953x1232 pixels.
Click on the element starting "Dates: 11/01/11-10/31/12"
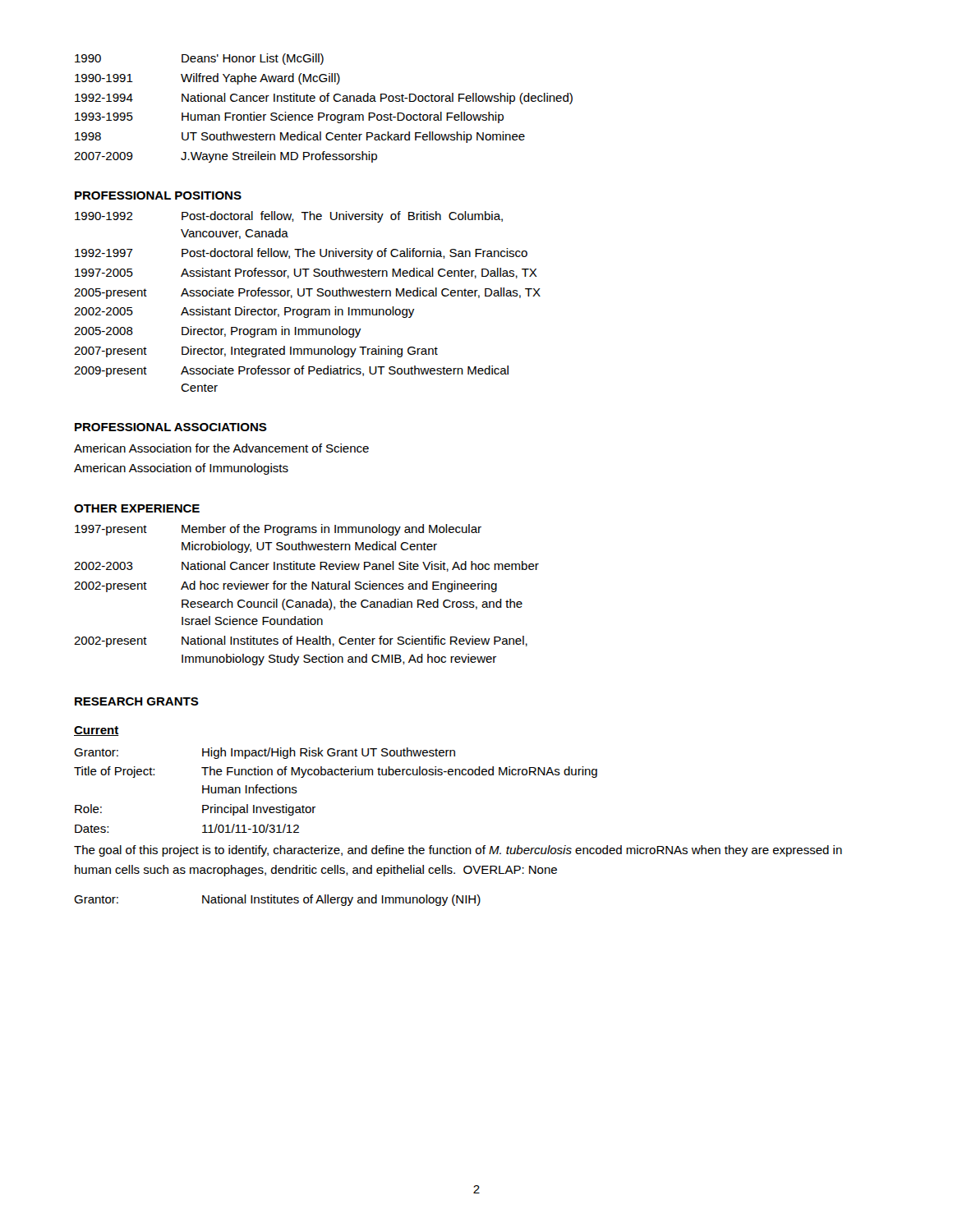(87, 828)
